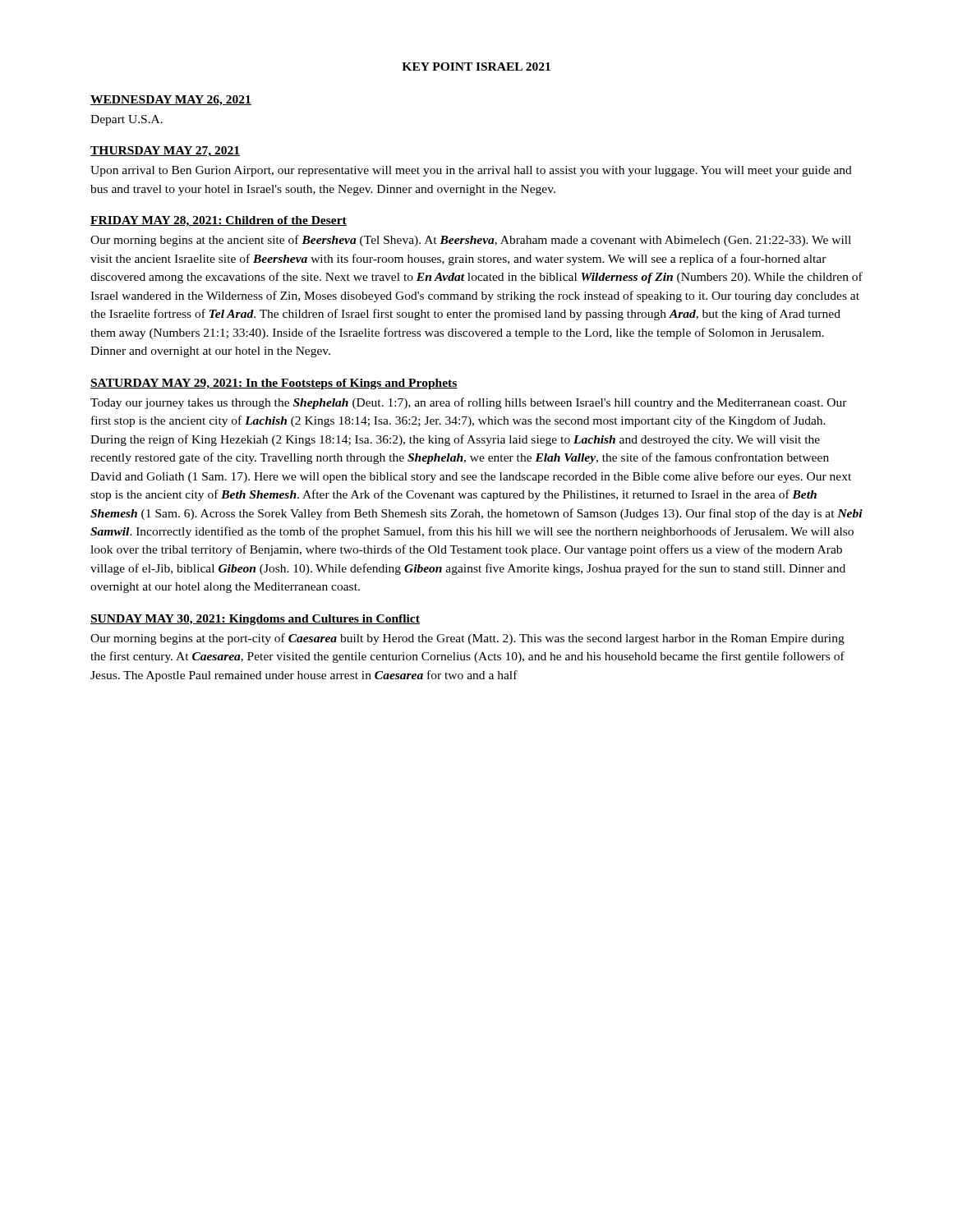Click the title
This screenshot has width=953, height=1232.
tap(476, 66)
